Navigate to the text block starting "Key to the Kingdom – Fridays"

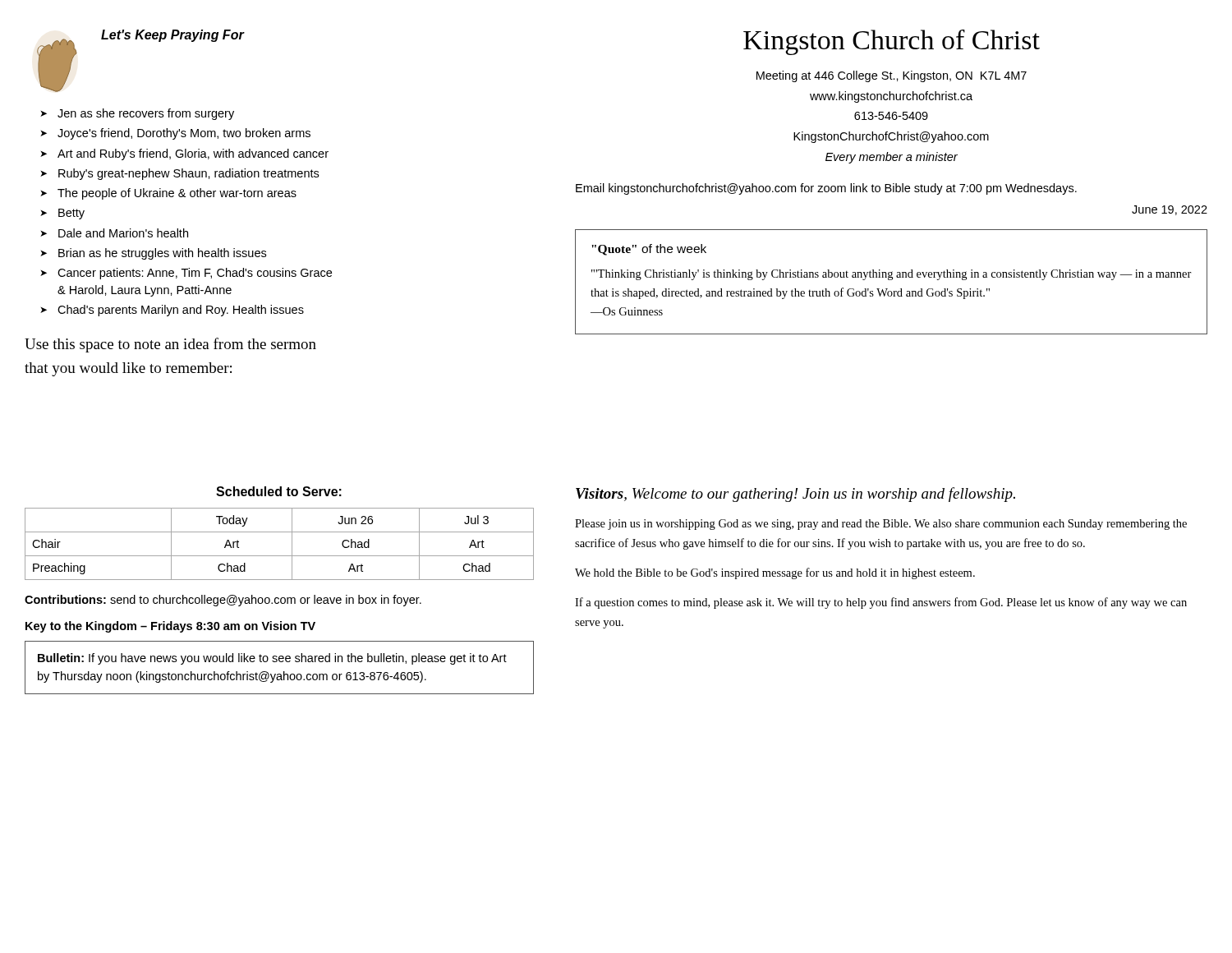170,626
